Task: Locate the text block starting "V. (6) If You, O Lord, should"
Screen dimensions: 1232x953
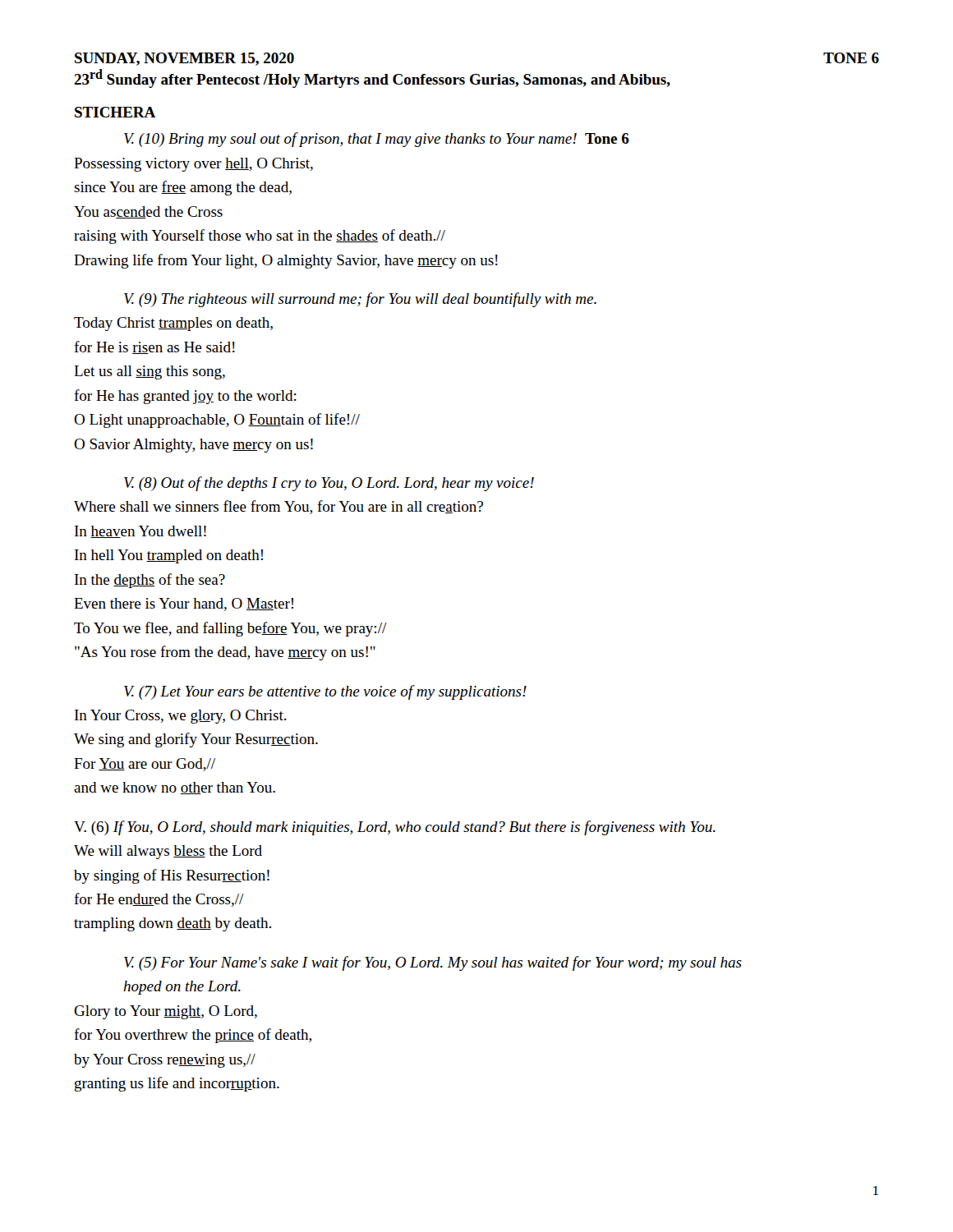Action: [395, 828]
